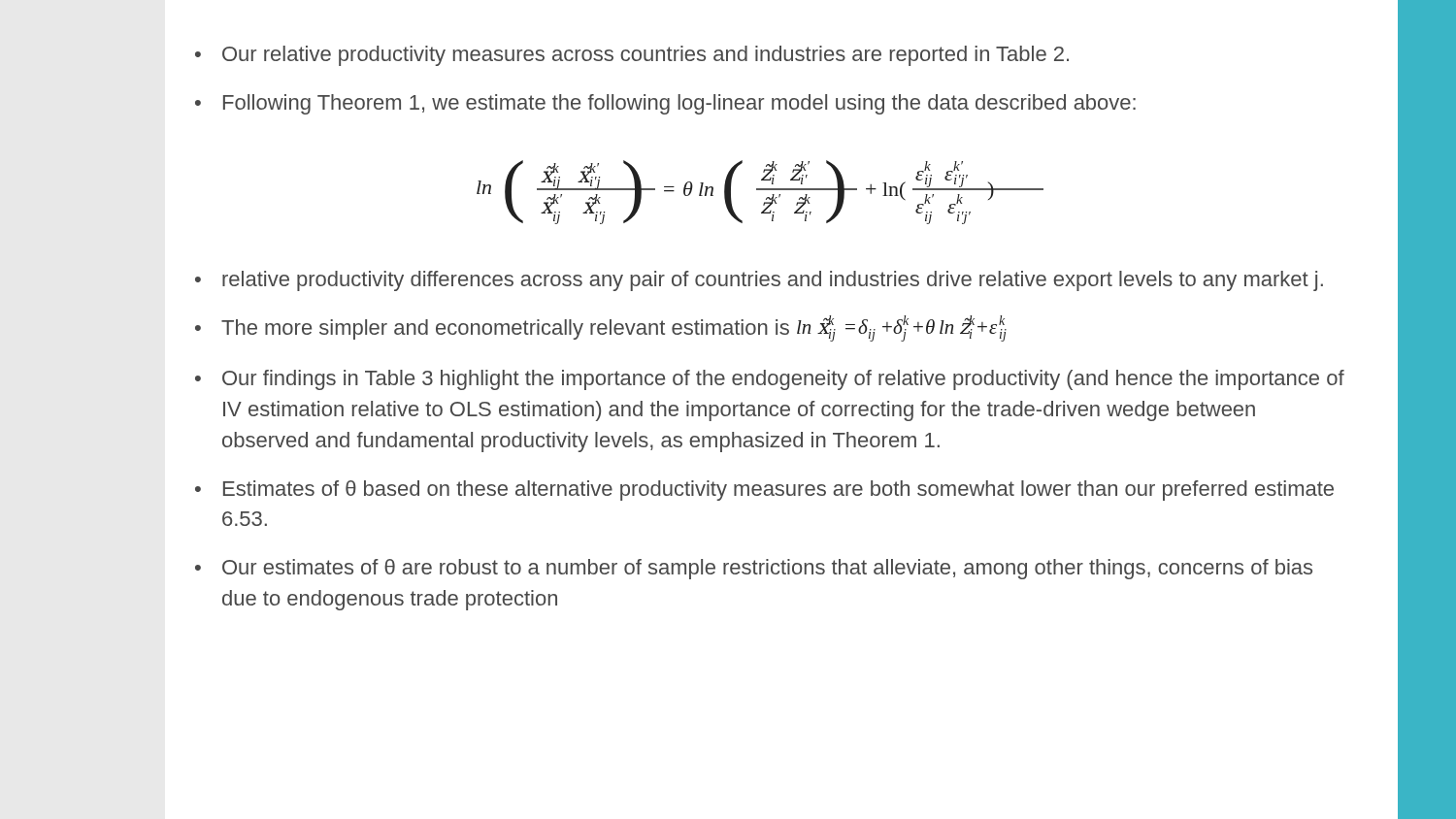1456x819 pixels.
Task: Click on the list item that says "• relative productivity differences across any pair"
Action: (x=772, y=279)
